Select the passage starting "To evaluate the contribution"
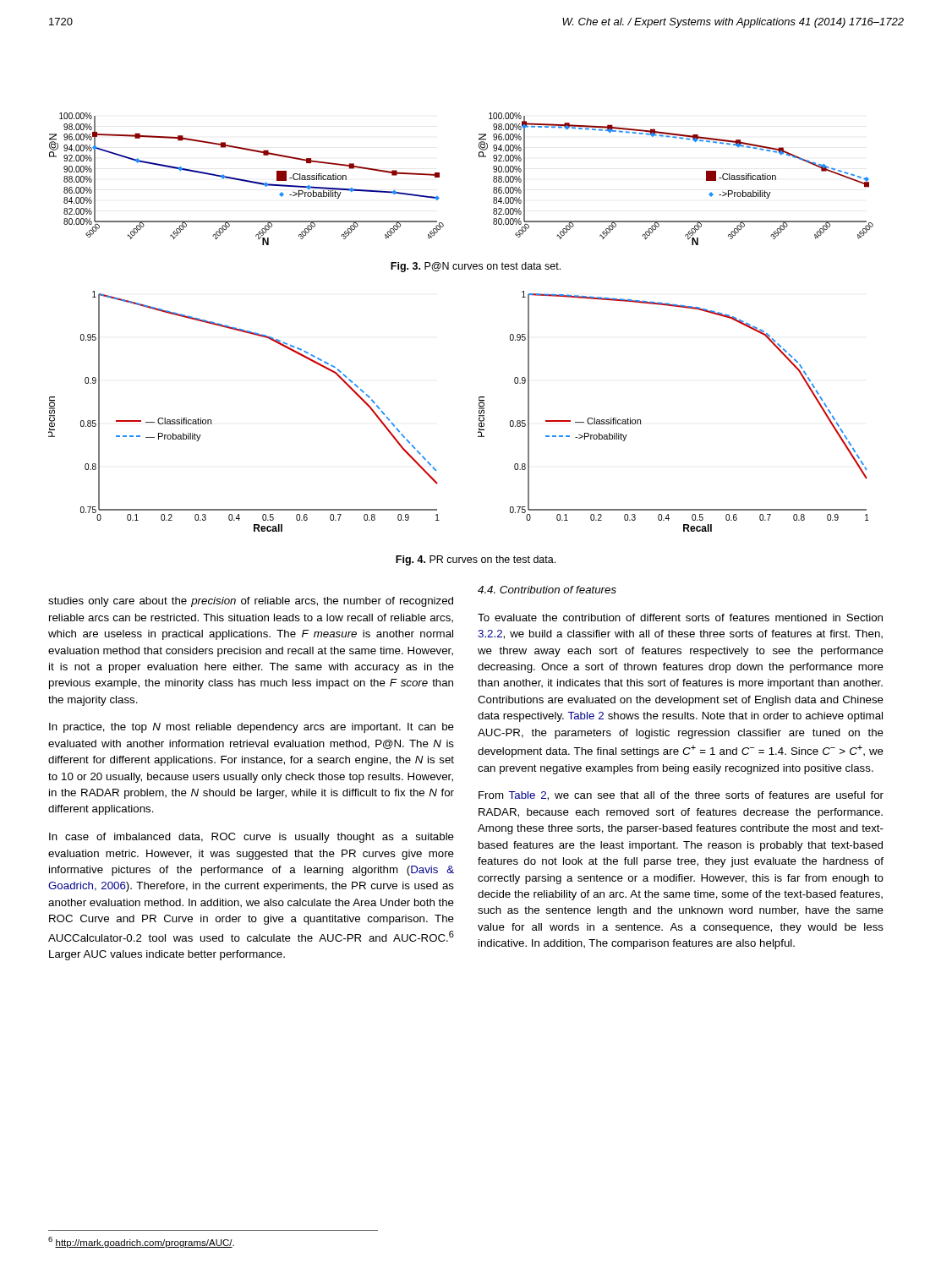 pos(681,780)
